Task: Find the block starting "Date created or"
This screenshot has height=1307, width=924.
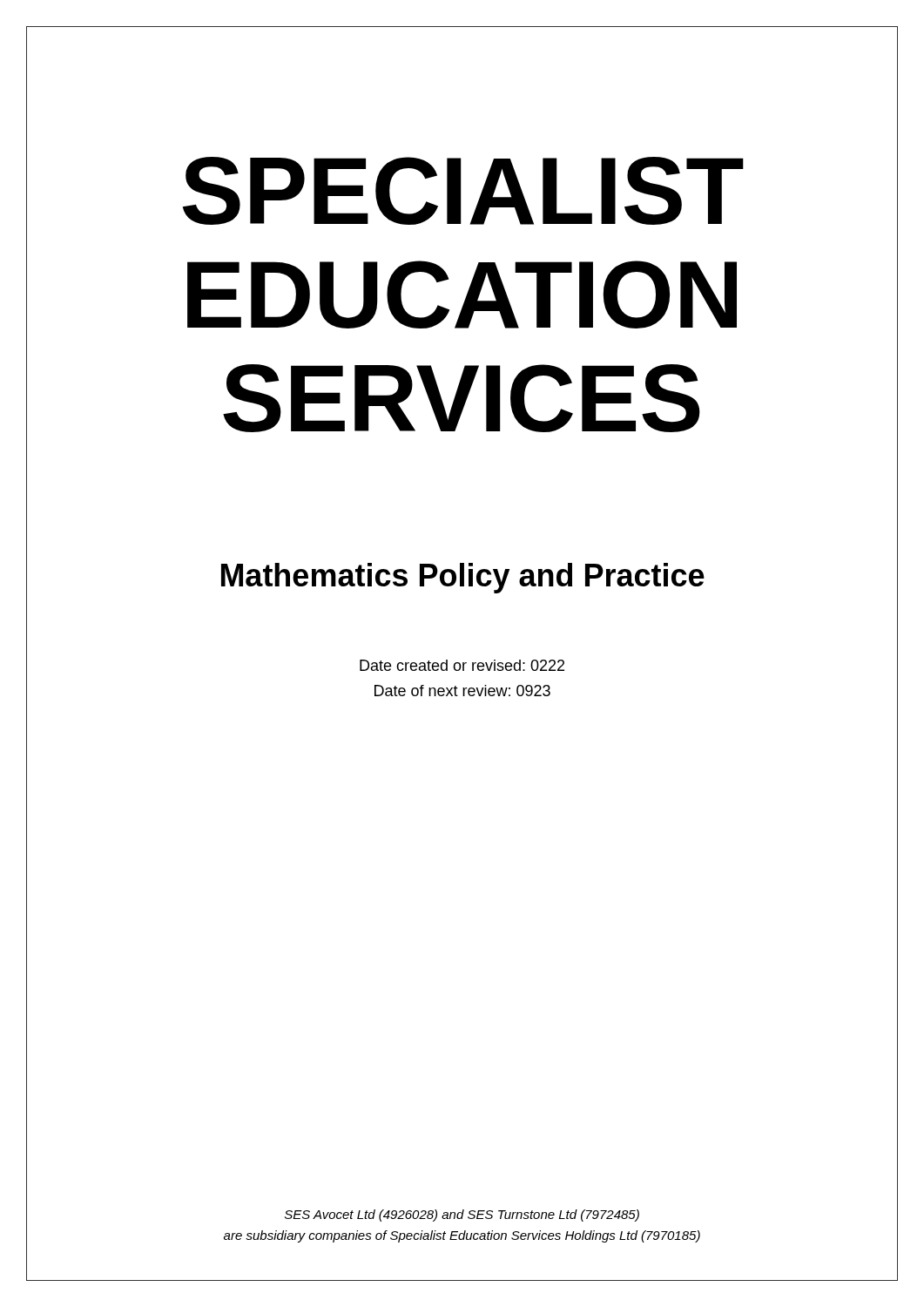Action: pyautogui.click(x=462, y=679)
